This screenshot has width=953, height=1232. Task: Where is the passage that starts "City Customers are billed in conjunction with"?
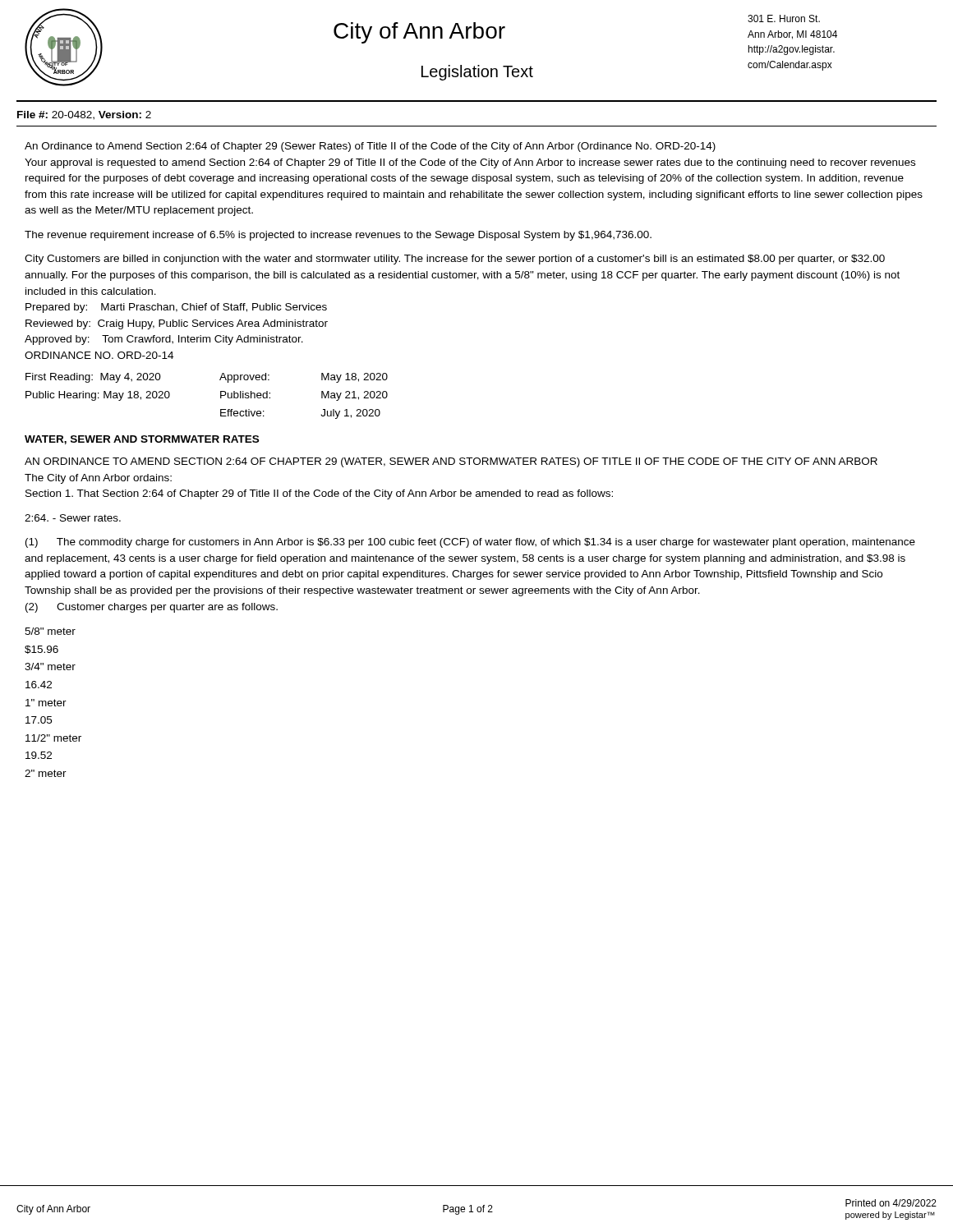click(x=455, y=260)
